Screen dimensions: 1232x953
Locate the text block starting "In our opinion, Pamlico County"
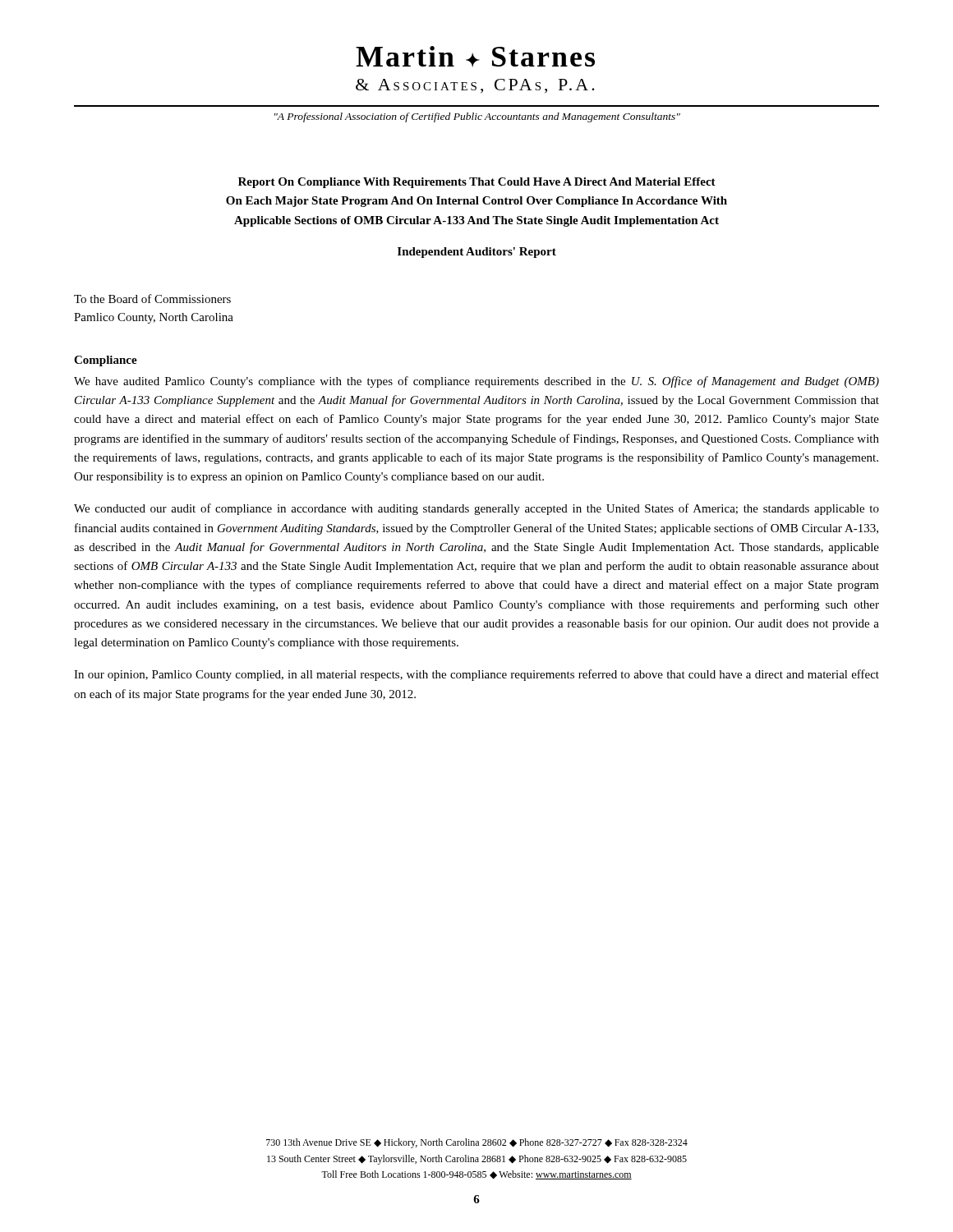point(476,684)
